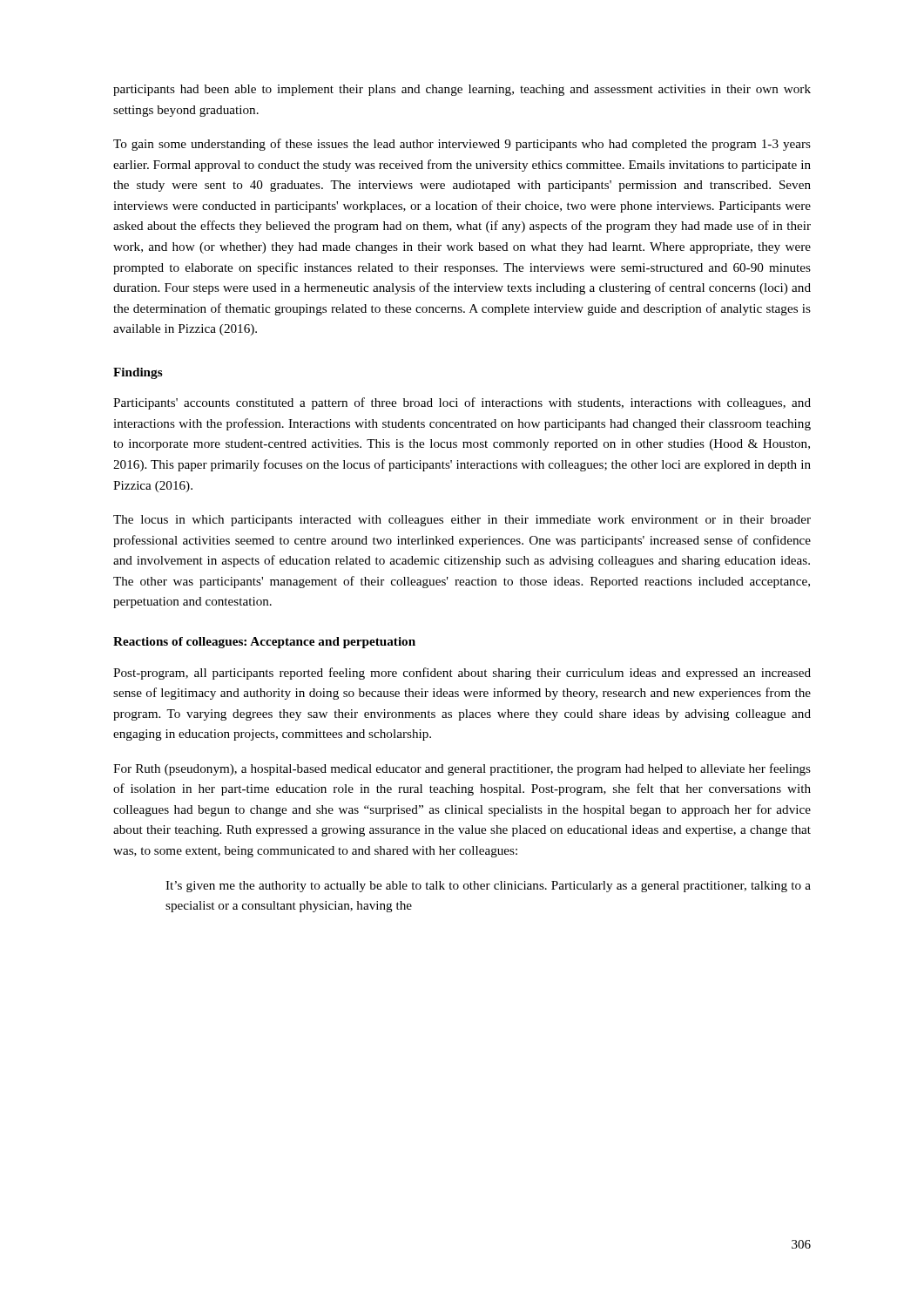
Task: Click the passage that begins "For Ruth (pseudonym), a hospital-based medical"
Action: [462, 809]
